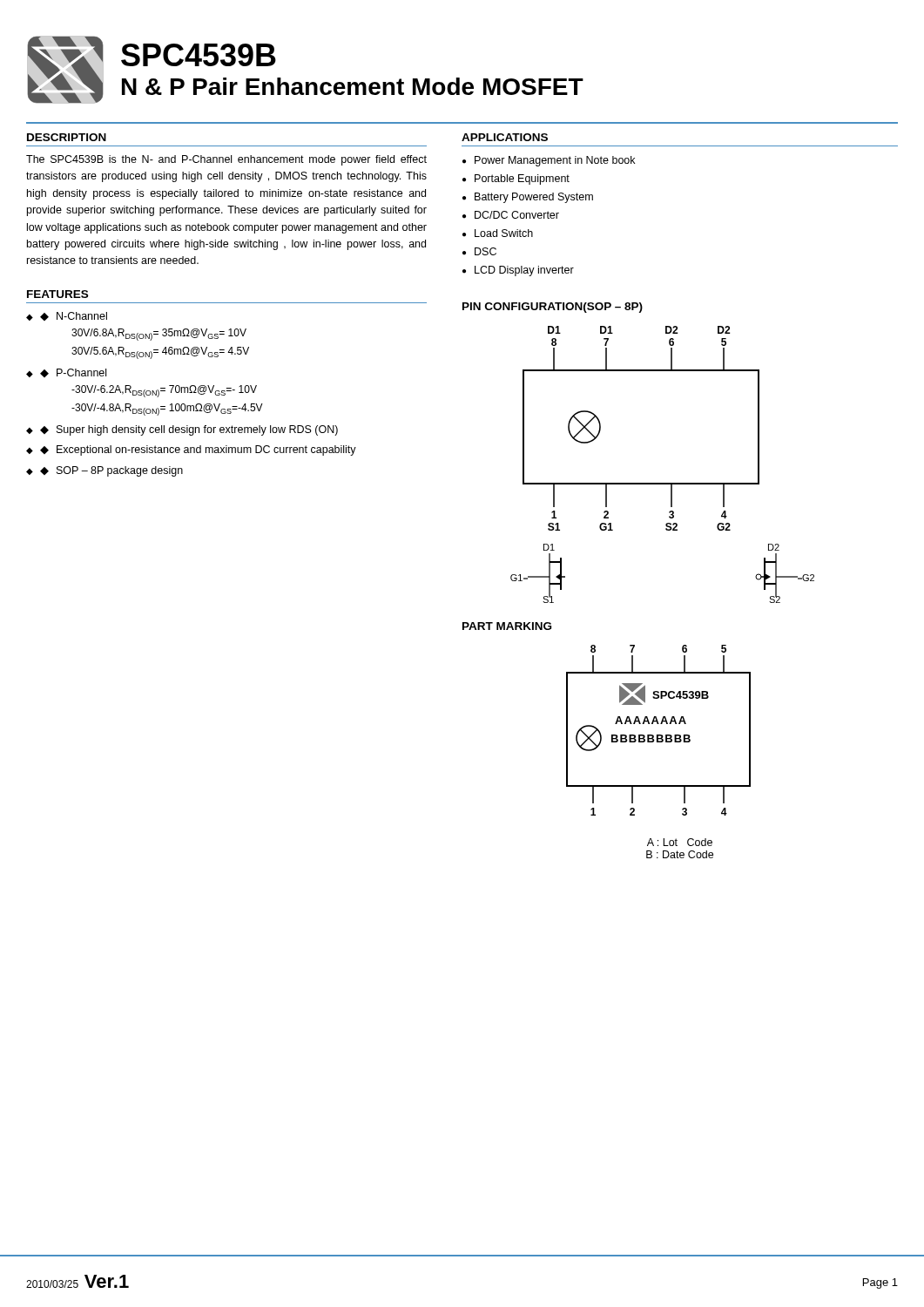The image size is (924, 1307).
Task: Click on the caption with the text "A : Lot Code B : Date"
Action: pos(680,849)
